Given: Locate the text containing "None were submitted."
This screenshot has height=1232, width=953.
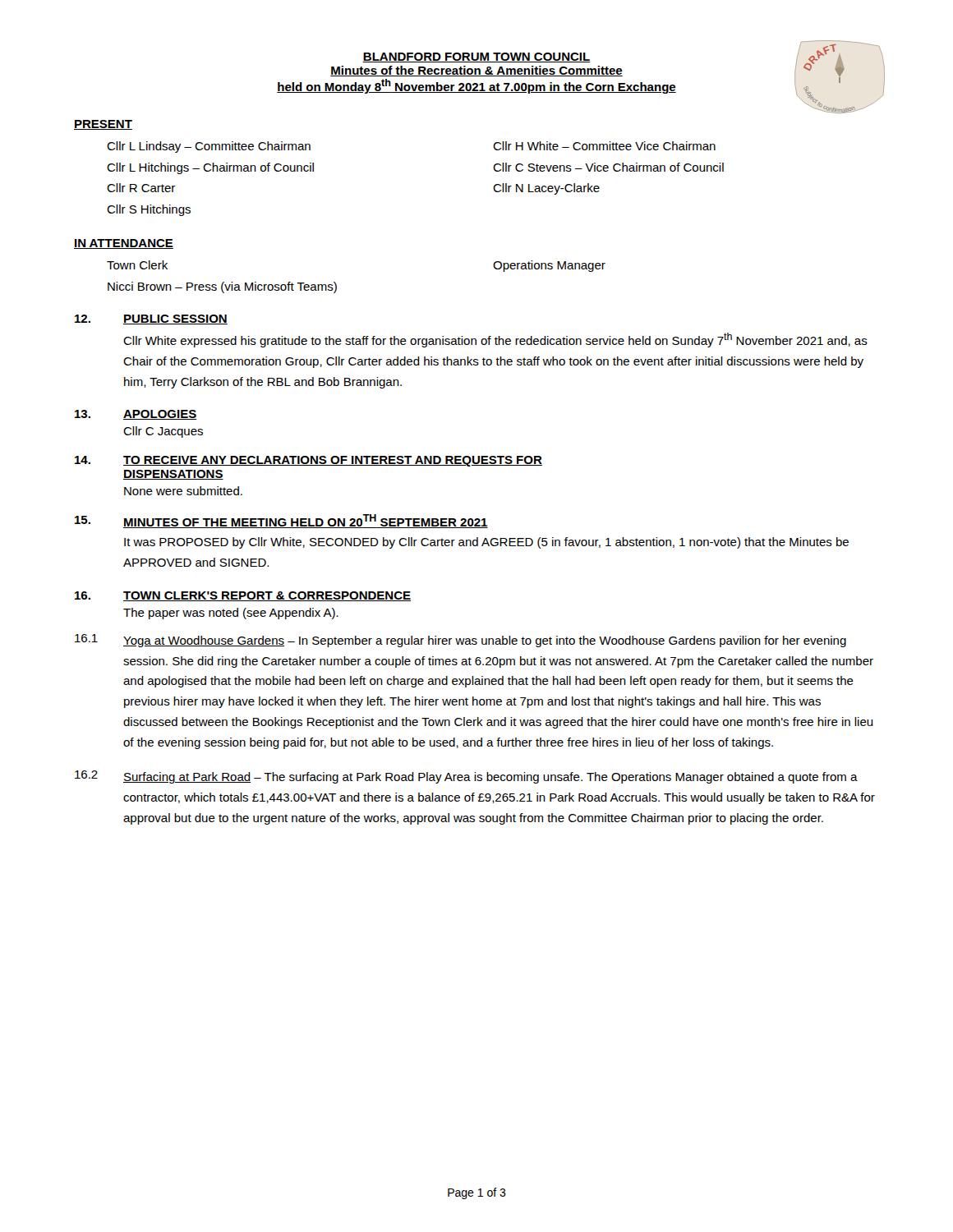Looking at the screenshot, I should [183, 491].
